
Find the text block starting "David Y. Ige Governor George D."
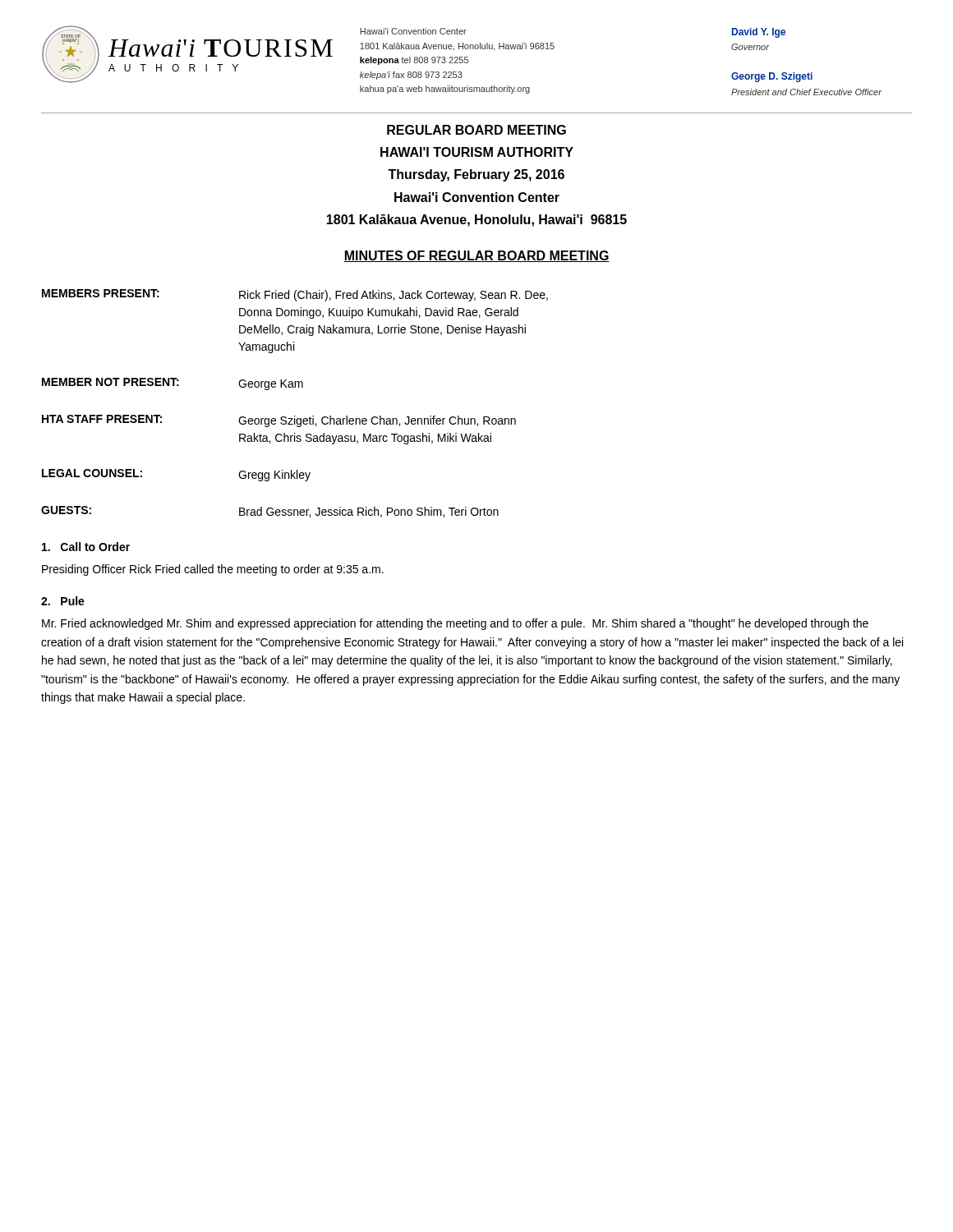click(x=759, y=33)
